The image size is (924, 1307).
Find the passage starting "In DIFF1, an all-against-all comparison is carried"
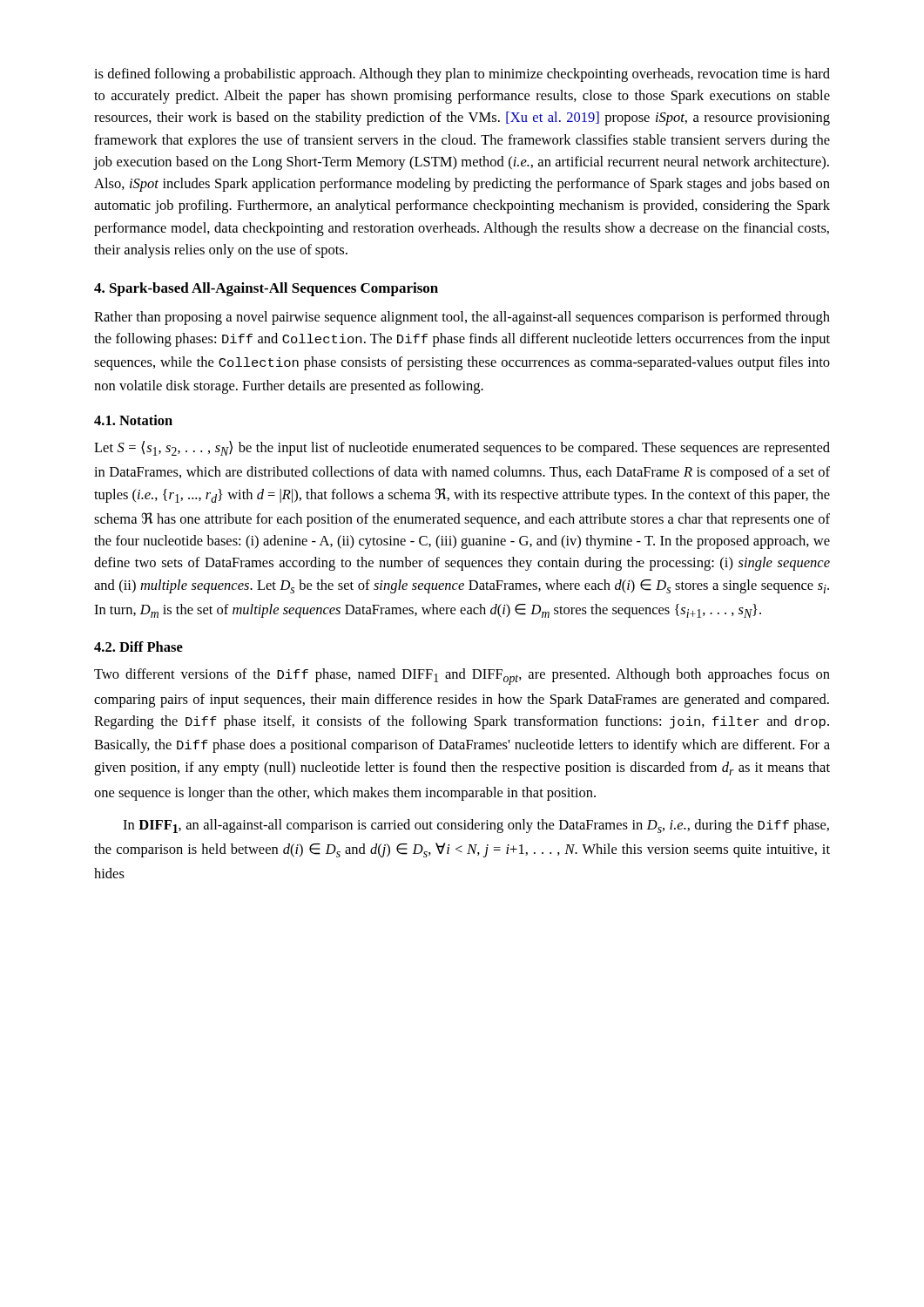(x=462, y=849)
